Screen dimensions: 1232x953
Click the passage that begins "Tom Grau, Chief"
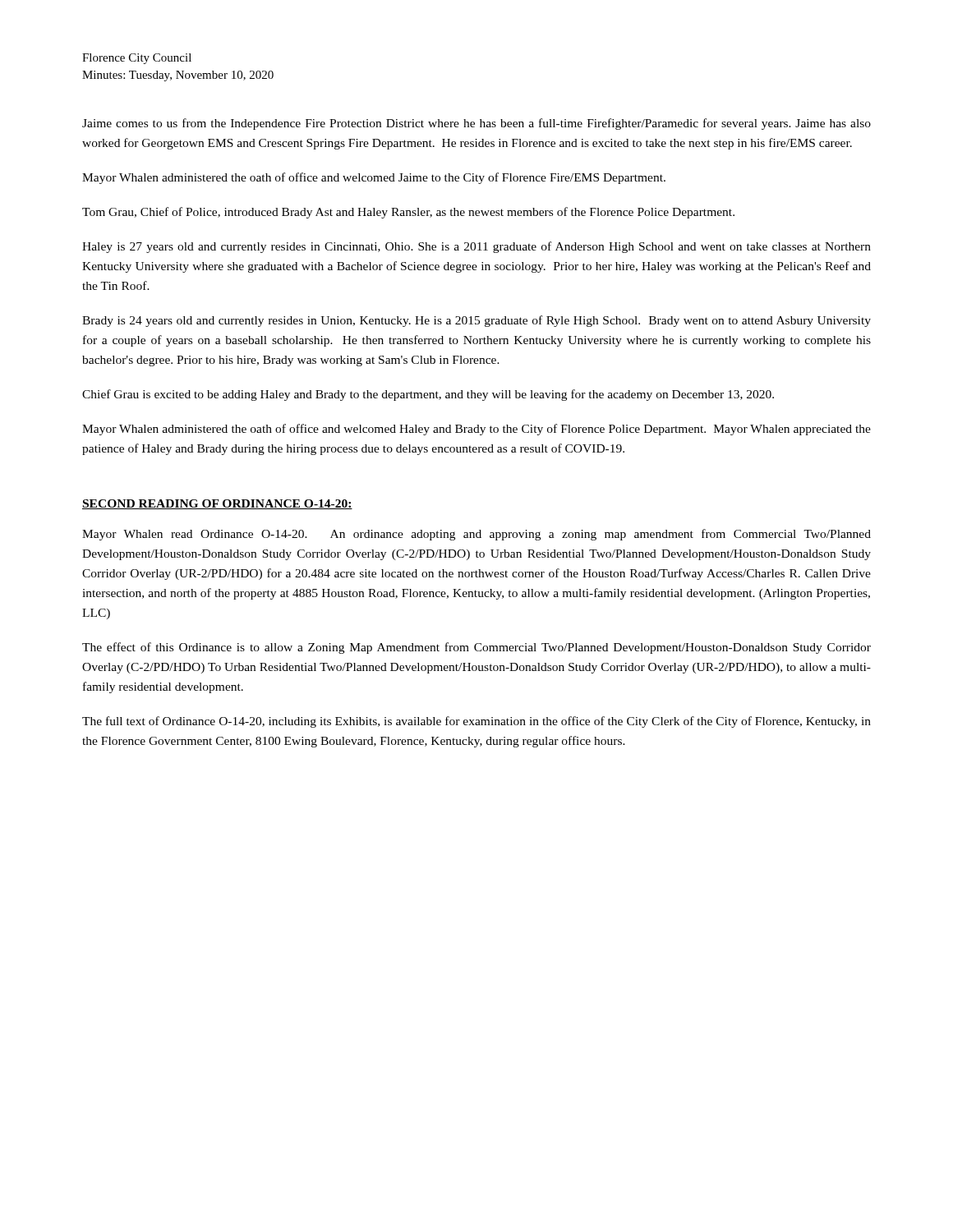[x=409, y=212]
